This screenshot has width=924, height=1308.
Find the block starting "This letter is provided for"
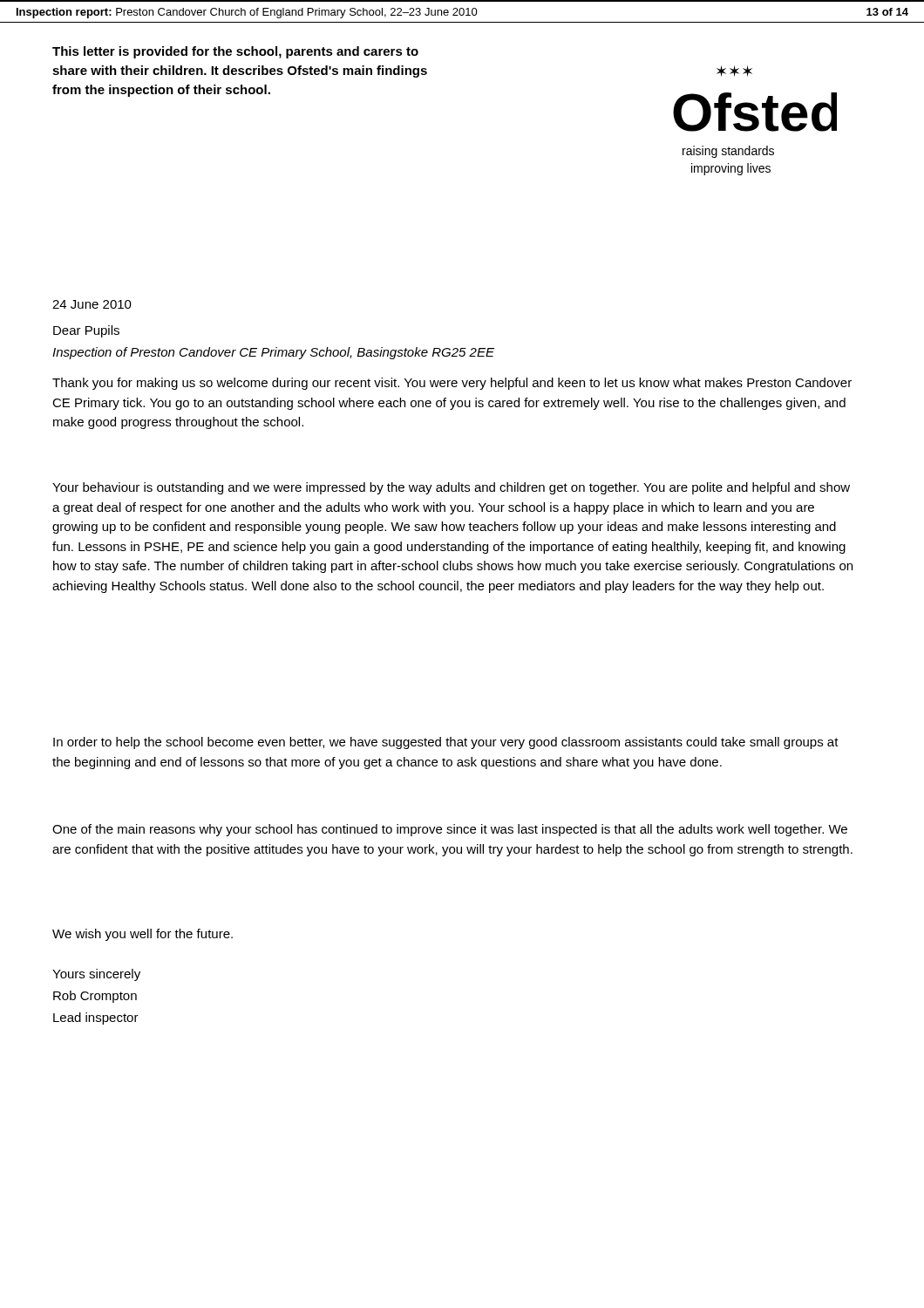240,70
